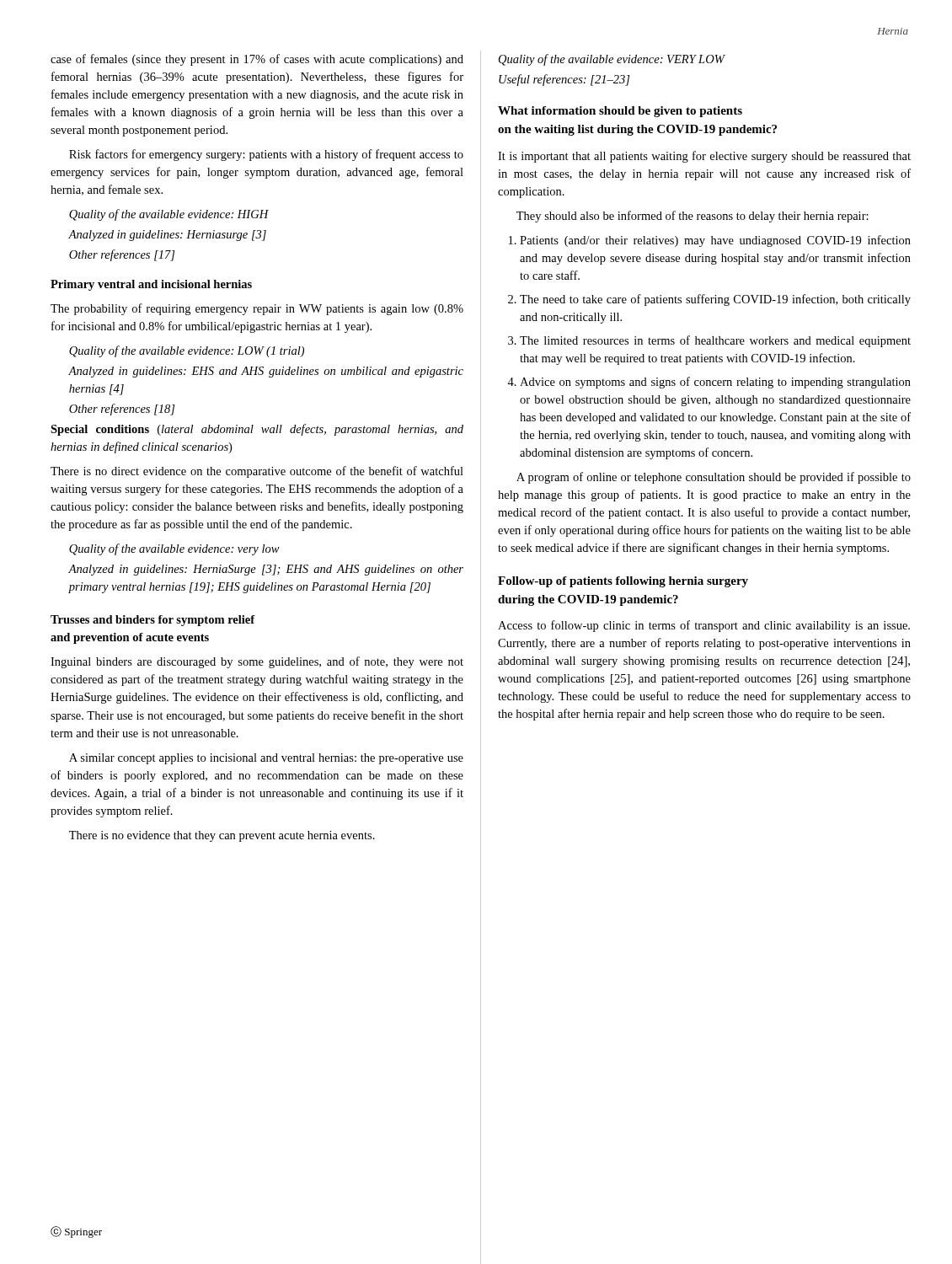Point to the text block starting "Inguinal binders are discouraged"
952x1264 pixels.
[257, 749]
